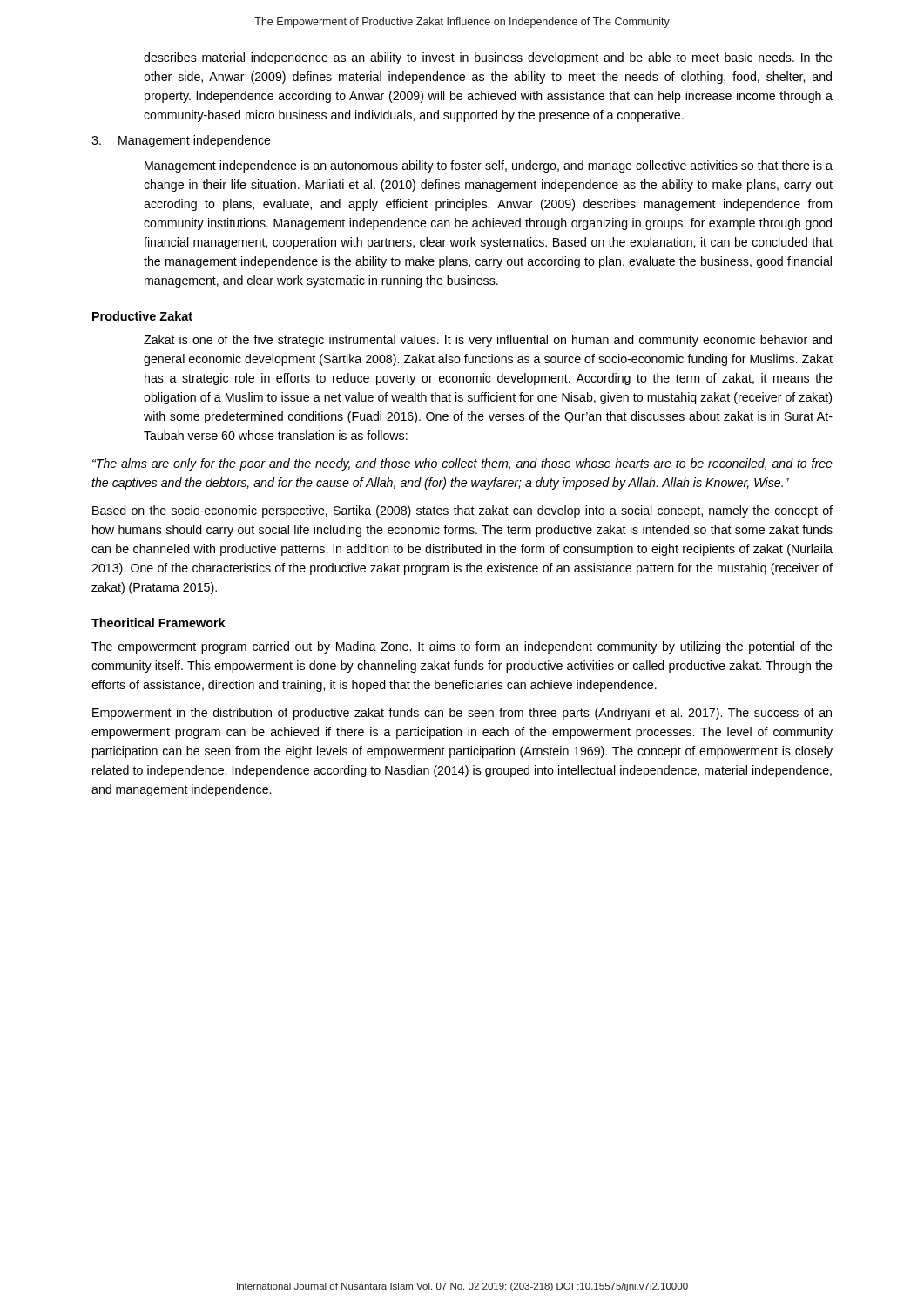Viewport: 924px width, 1307px height.
Task: Locate the section header that says "Productive Zakat"
Action: (142, 316)
